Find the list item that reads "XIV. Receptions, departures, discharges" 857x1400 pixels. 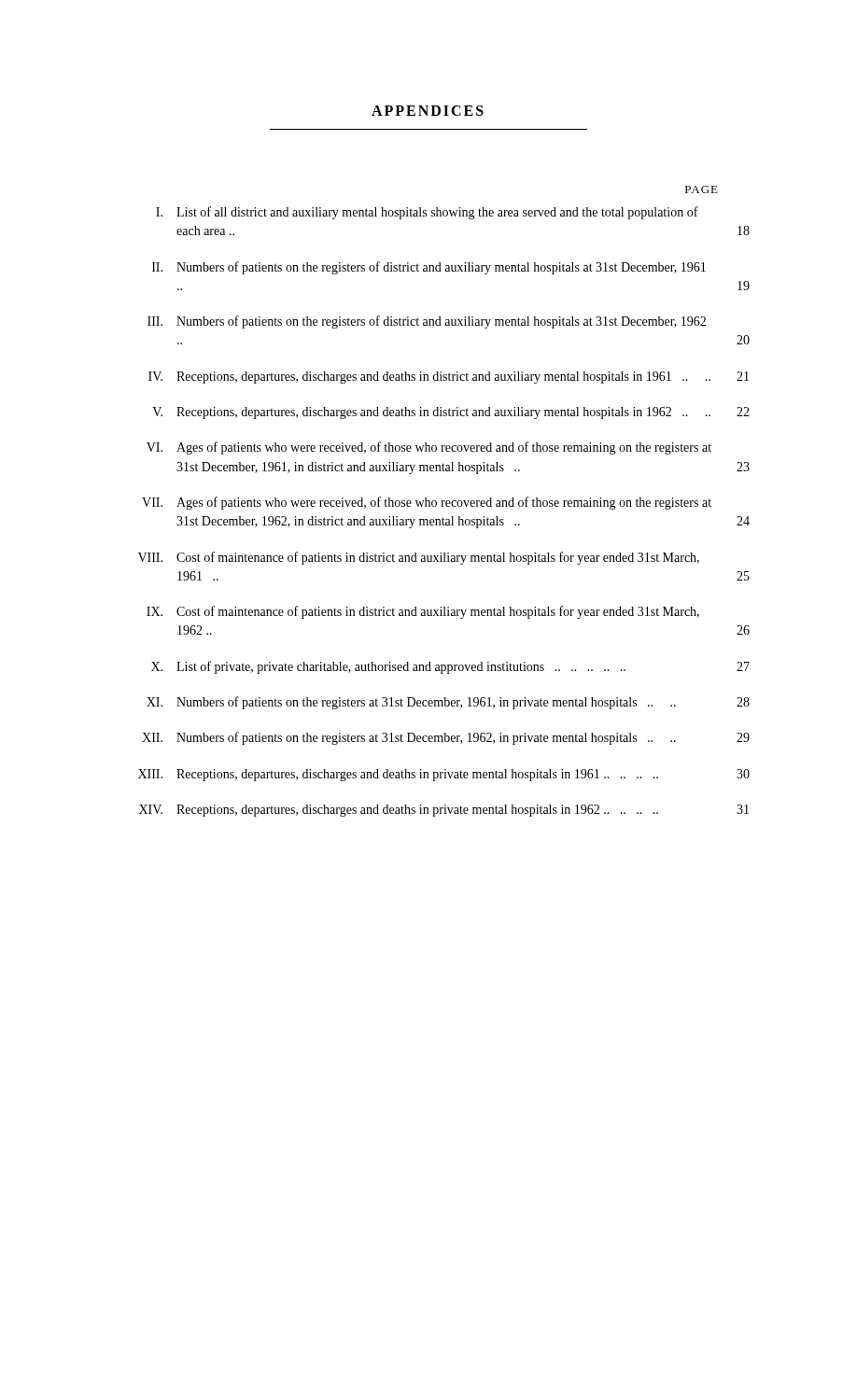point(428,810)
